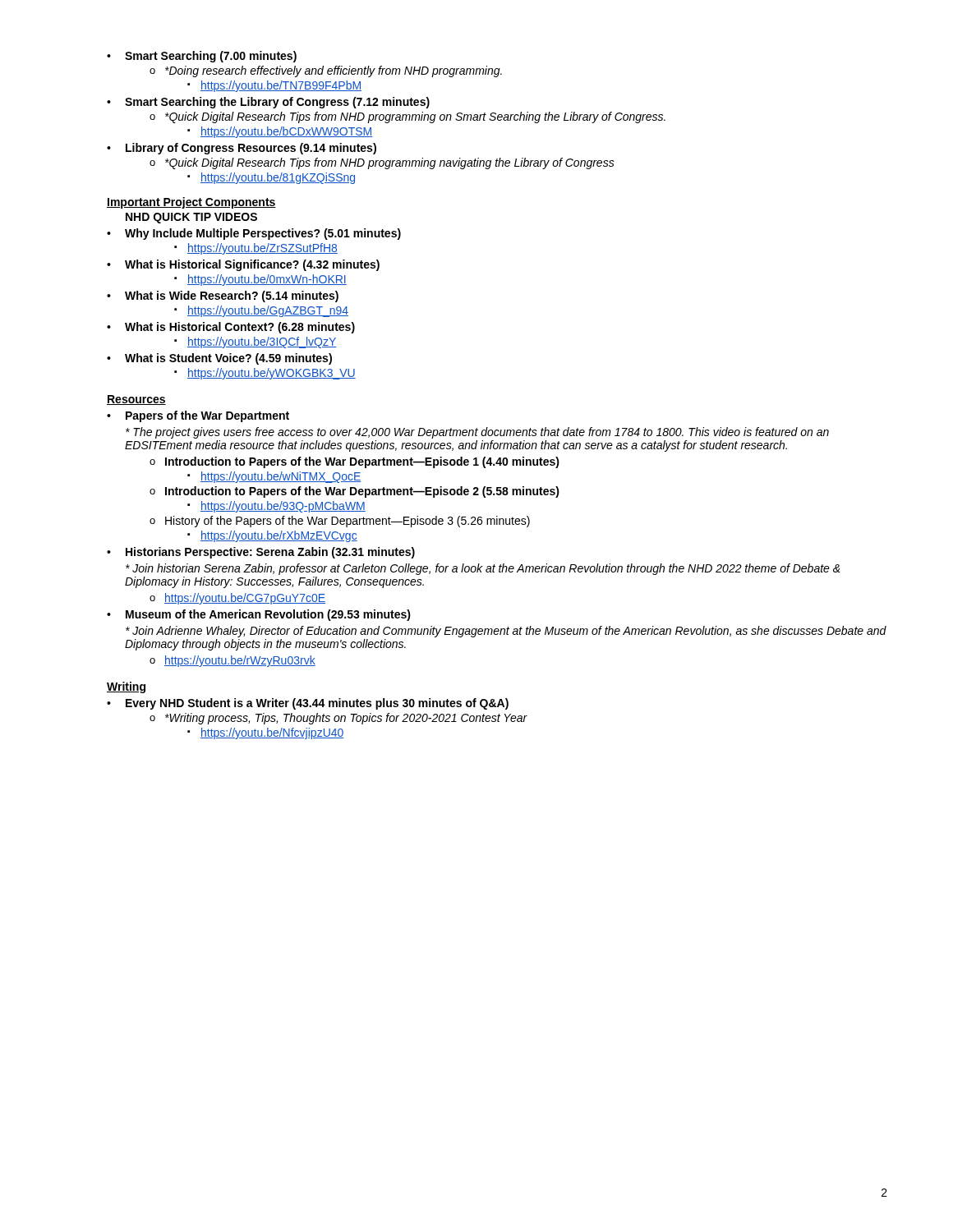Select the text that reads "NHD QUICK TIP VIDEOS"

[x=191, y=217]
